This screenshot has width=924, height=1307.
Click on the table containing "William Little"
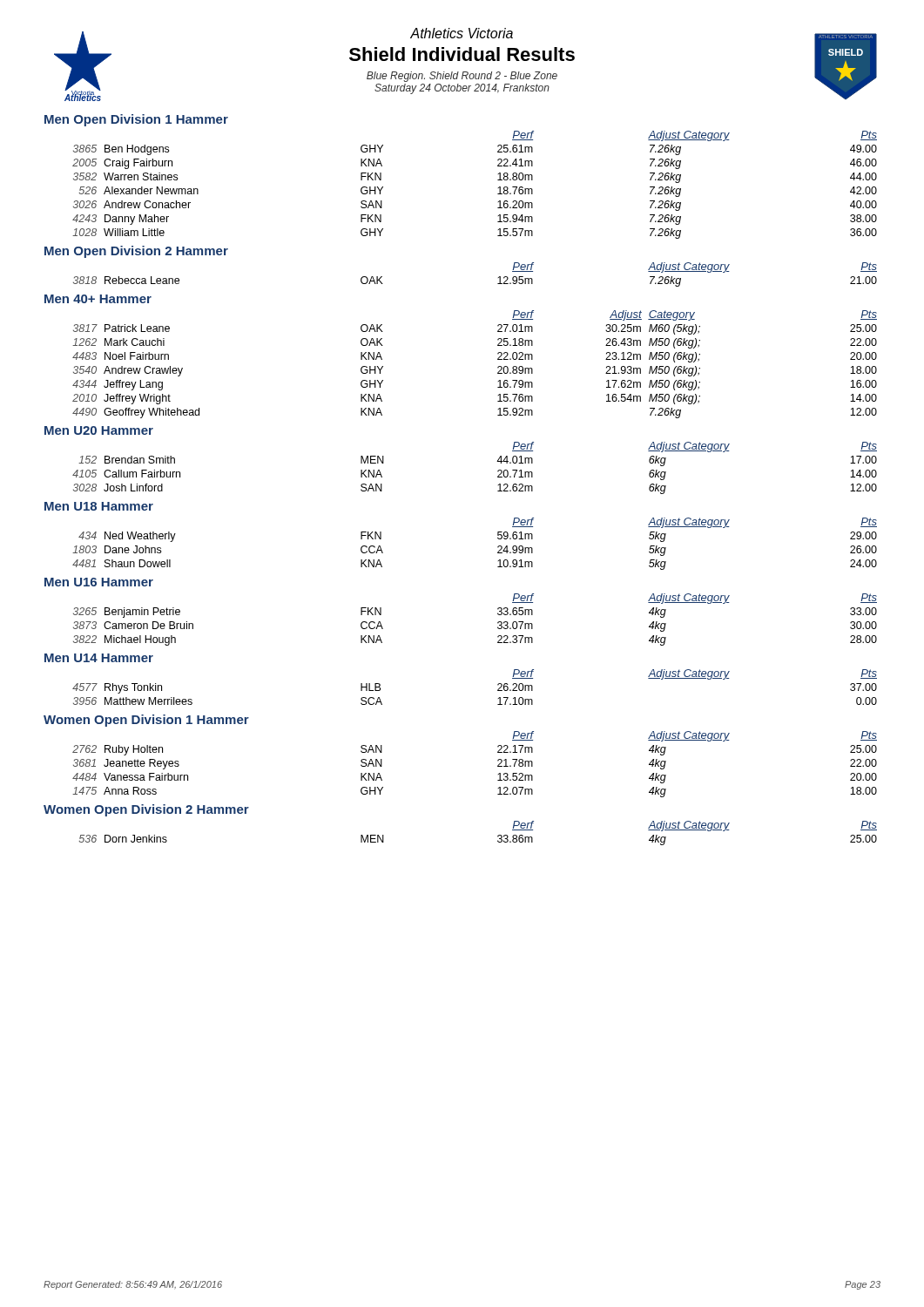[x=462, y=183]
